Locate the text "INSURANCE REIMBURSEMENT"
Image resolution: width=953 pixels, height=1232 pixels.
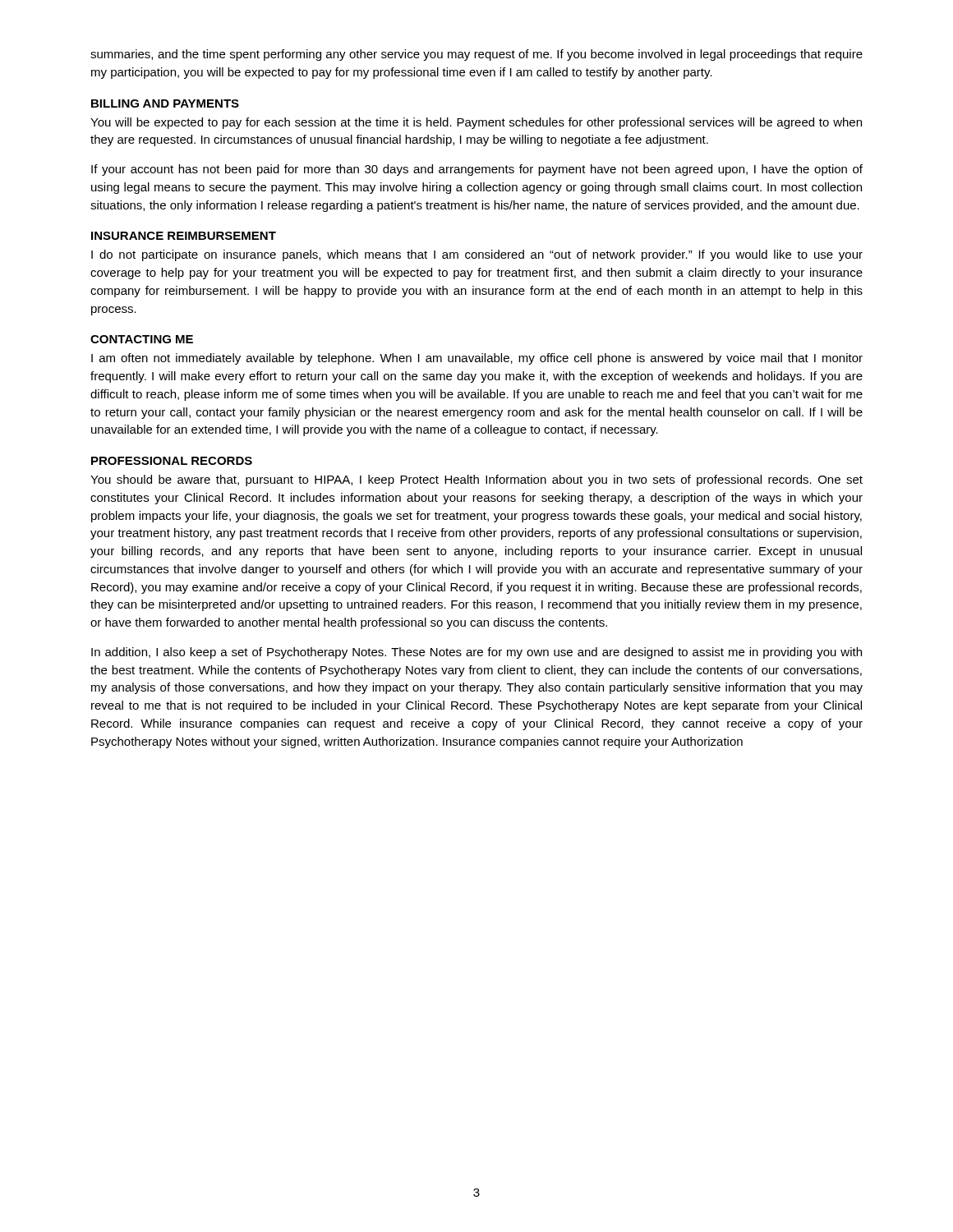pyautogui.click(x=183, y=235)
